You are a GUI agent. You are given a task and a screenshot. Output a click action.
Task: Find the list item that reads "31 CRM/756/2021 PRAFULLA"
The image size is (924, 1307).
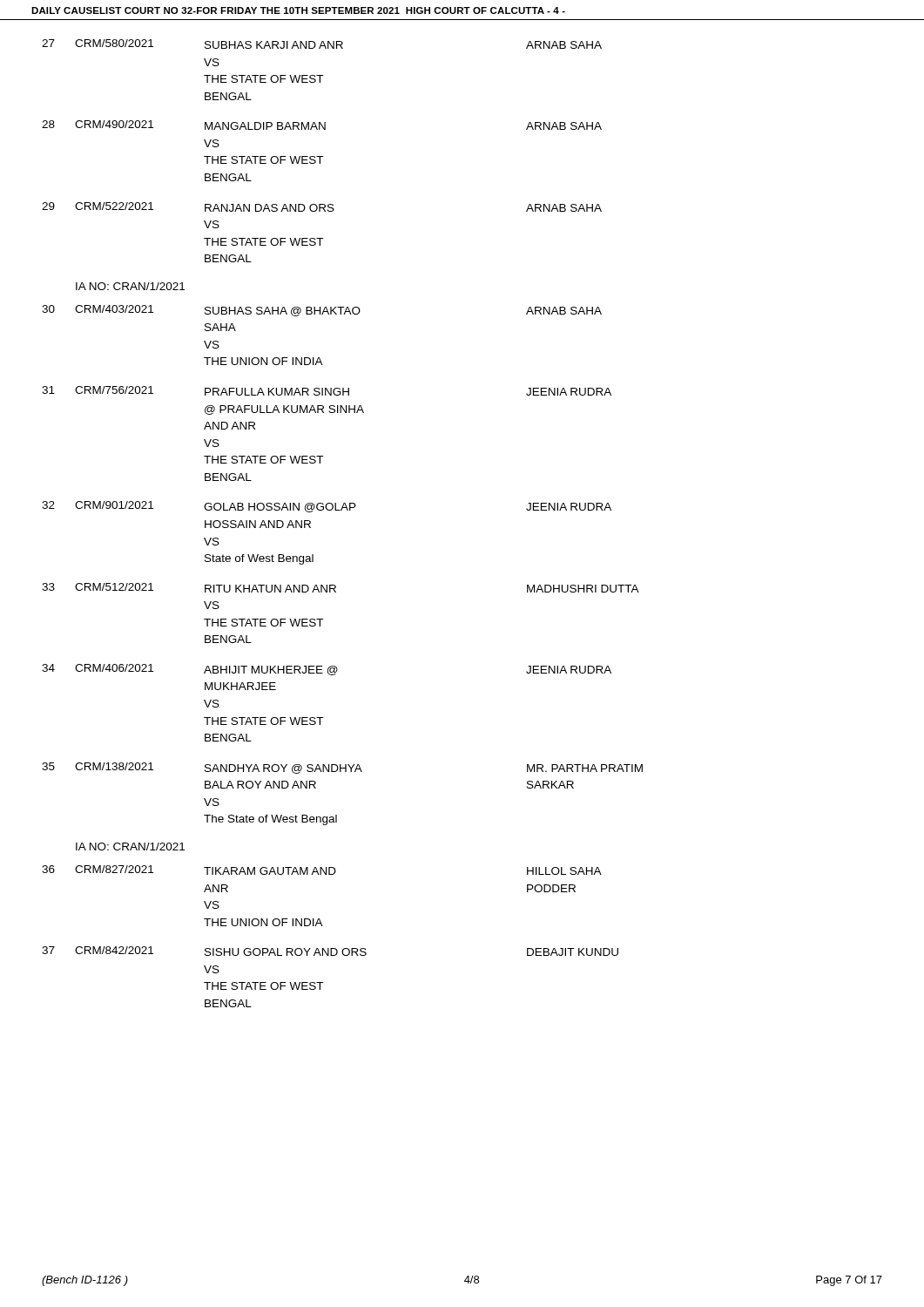(327, 391)
